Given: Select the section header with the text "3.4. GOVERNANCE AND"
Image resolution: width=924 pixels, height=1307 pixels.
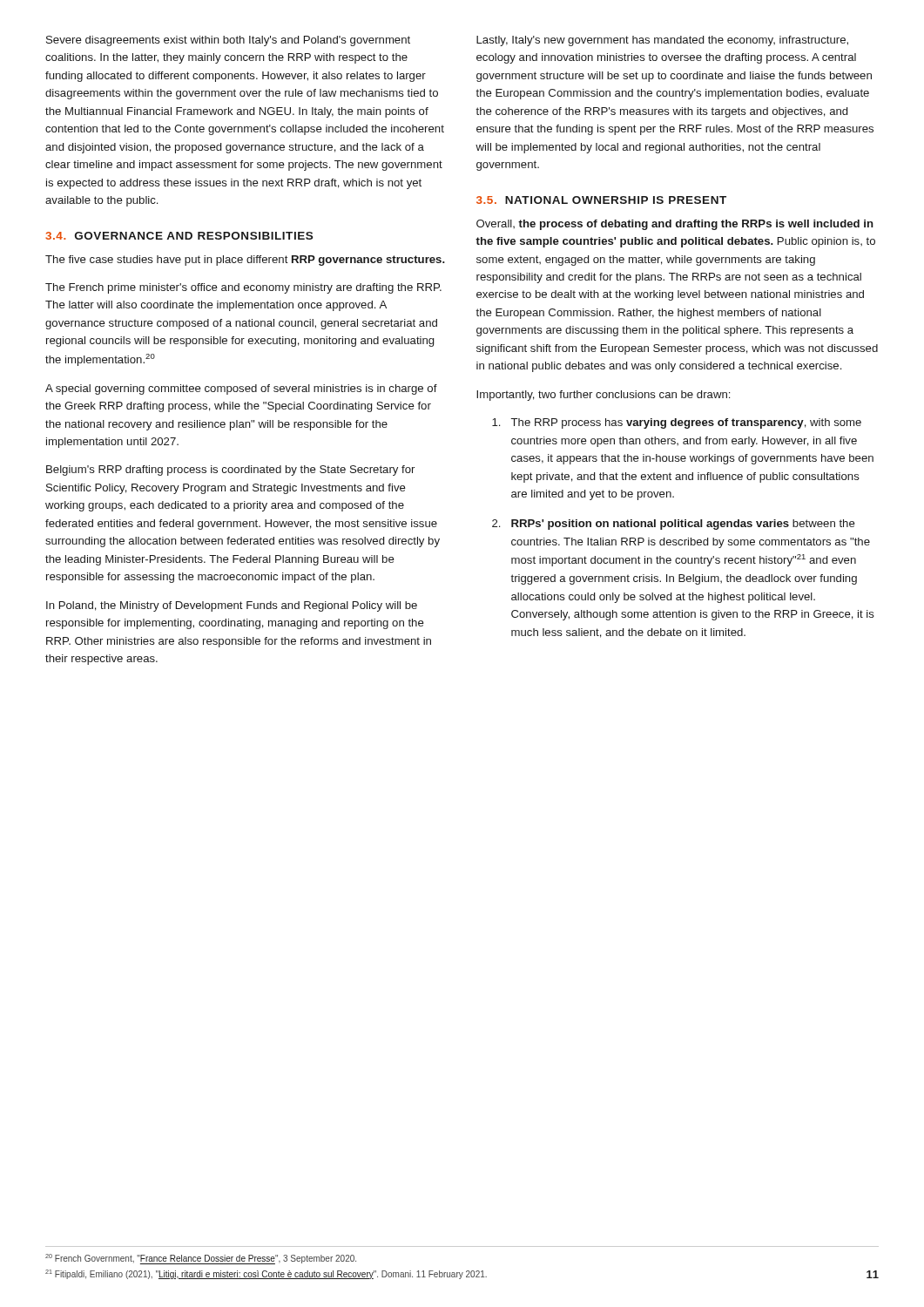Looking at the screenshot, I should [x=180, y=235].
